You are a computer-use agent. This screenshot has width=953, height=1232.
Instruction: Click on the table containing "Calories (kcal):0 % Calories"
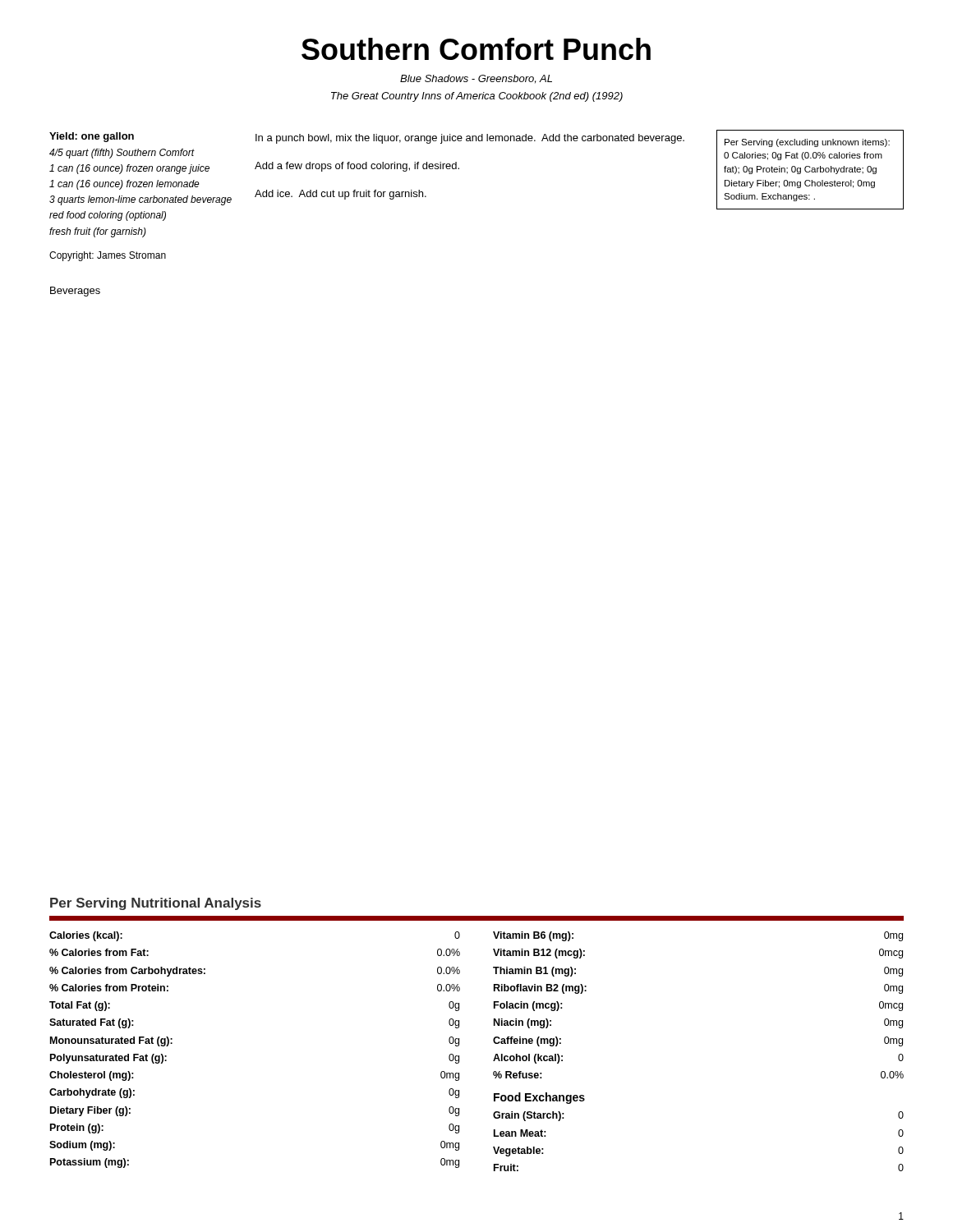coord(476,1052)
